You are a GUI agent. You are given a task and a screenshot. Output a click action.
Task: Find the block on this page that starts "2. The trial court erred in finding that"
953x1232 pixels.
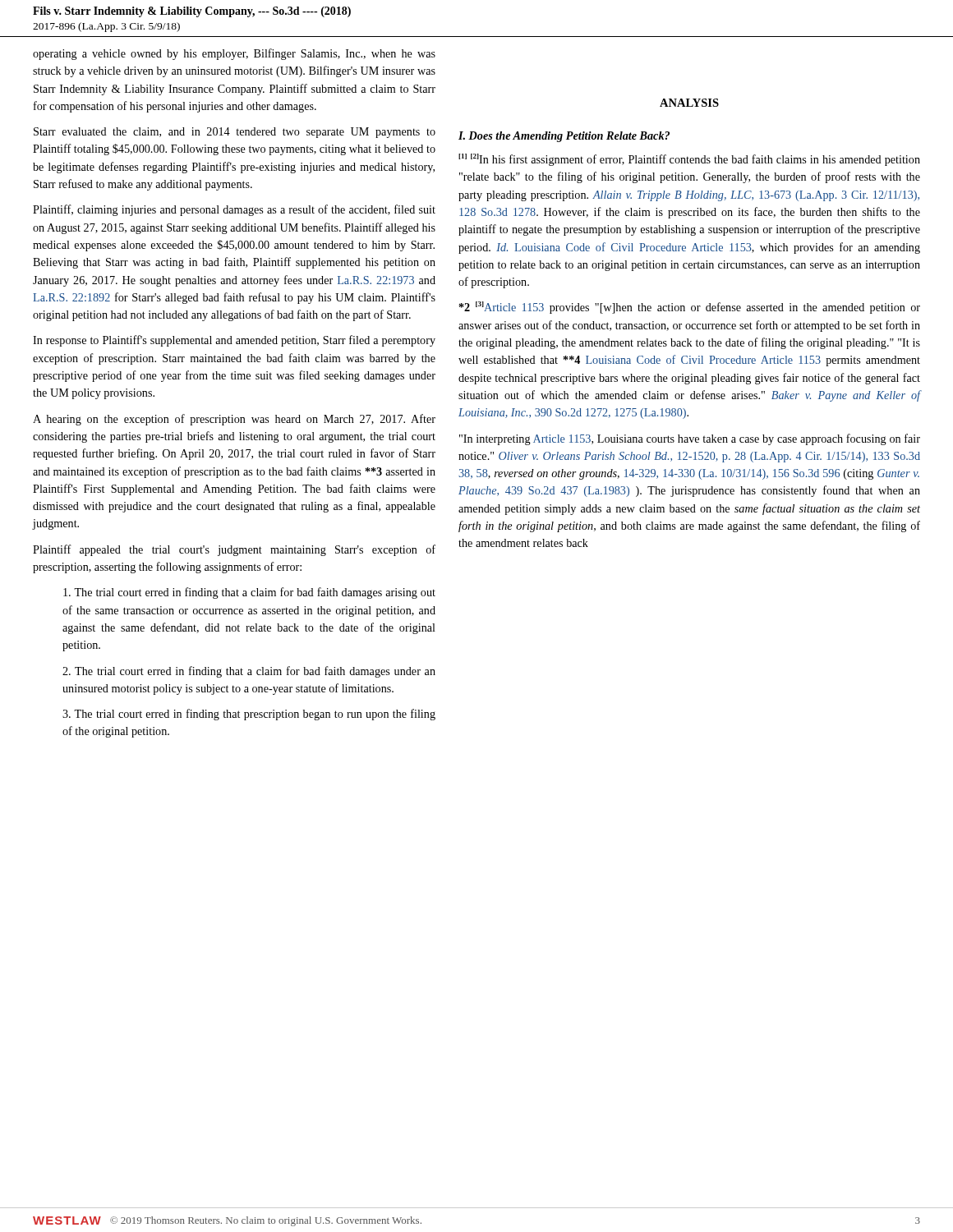[x=249, y=680]
